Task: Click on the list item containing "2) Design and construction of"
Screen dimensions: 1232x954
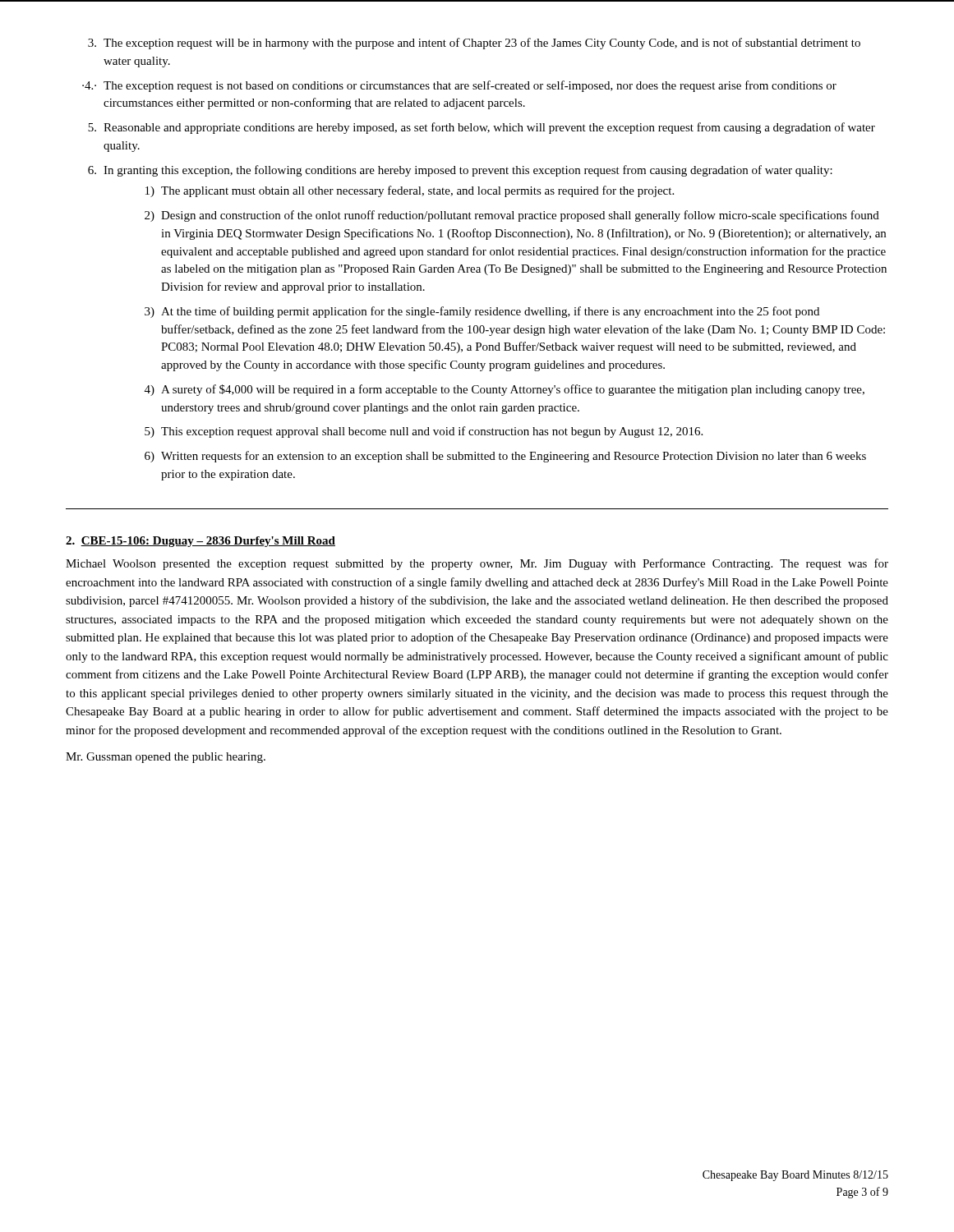Action: 508,252
